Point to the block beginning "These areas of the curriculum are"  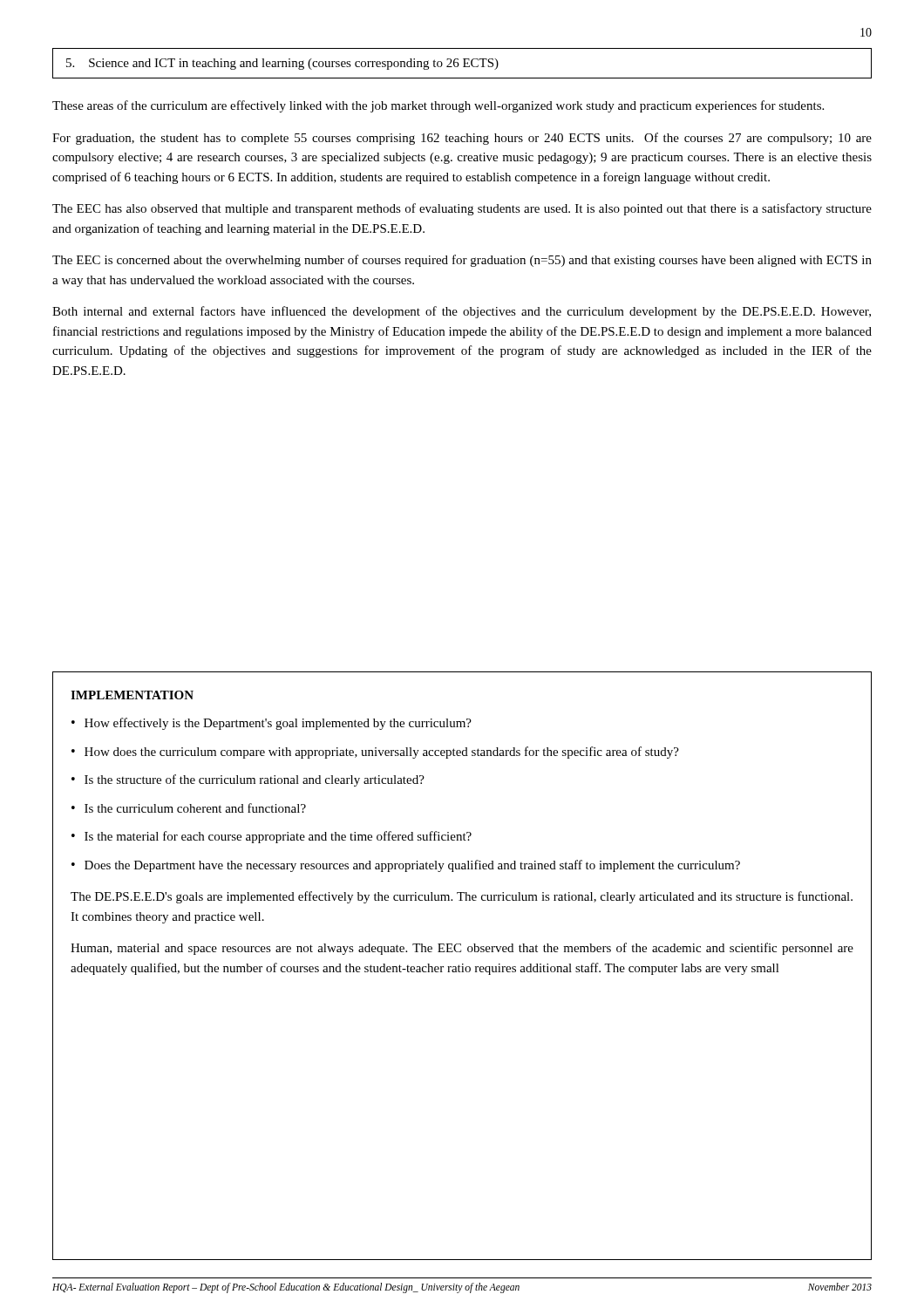(462, 106)
